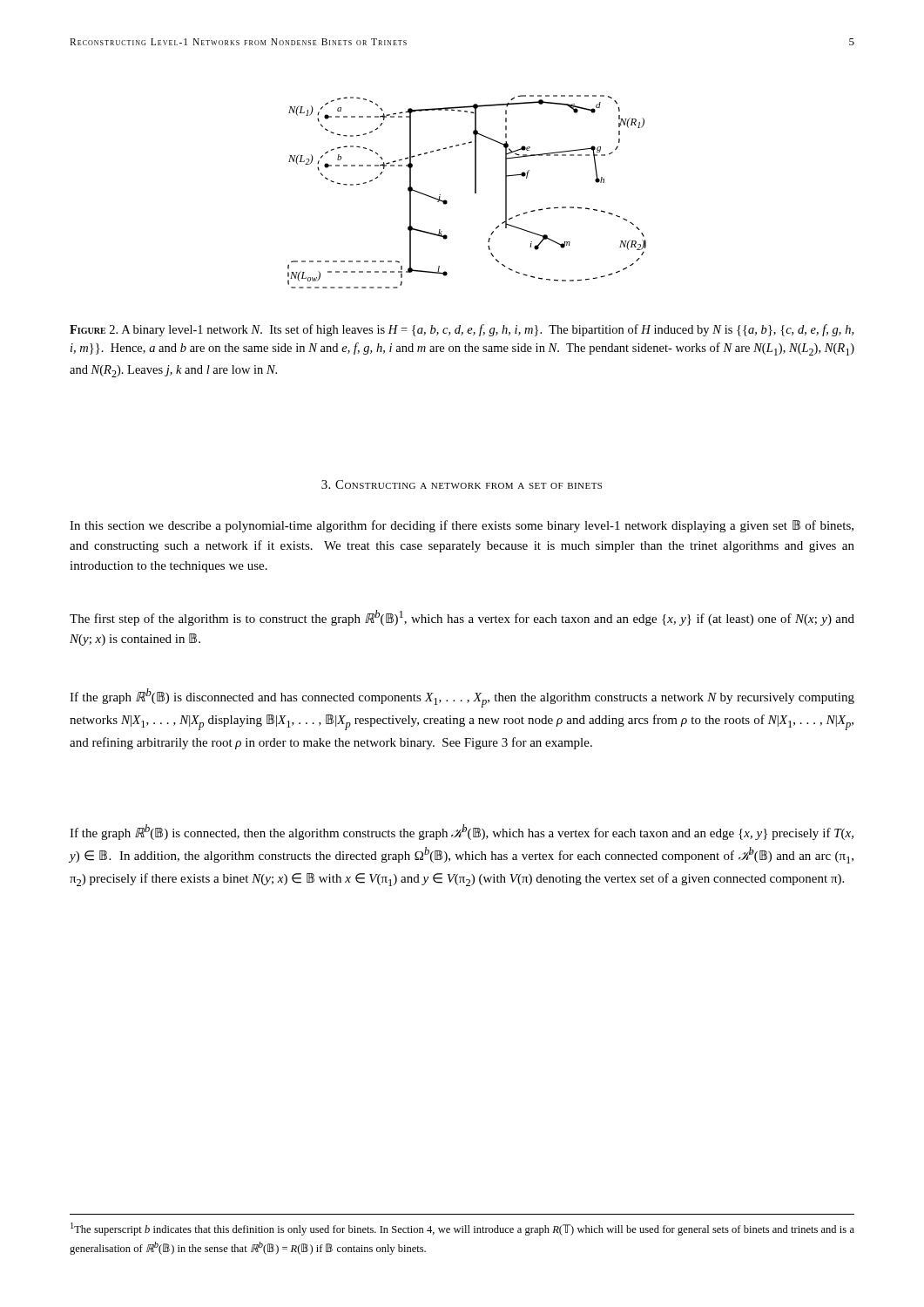The width and height of the screenshot is (924, 1307).
Task: Locate the text block starting "The first step"
Action: pos(462,628)
